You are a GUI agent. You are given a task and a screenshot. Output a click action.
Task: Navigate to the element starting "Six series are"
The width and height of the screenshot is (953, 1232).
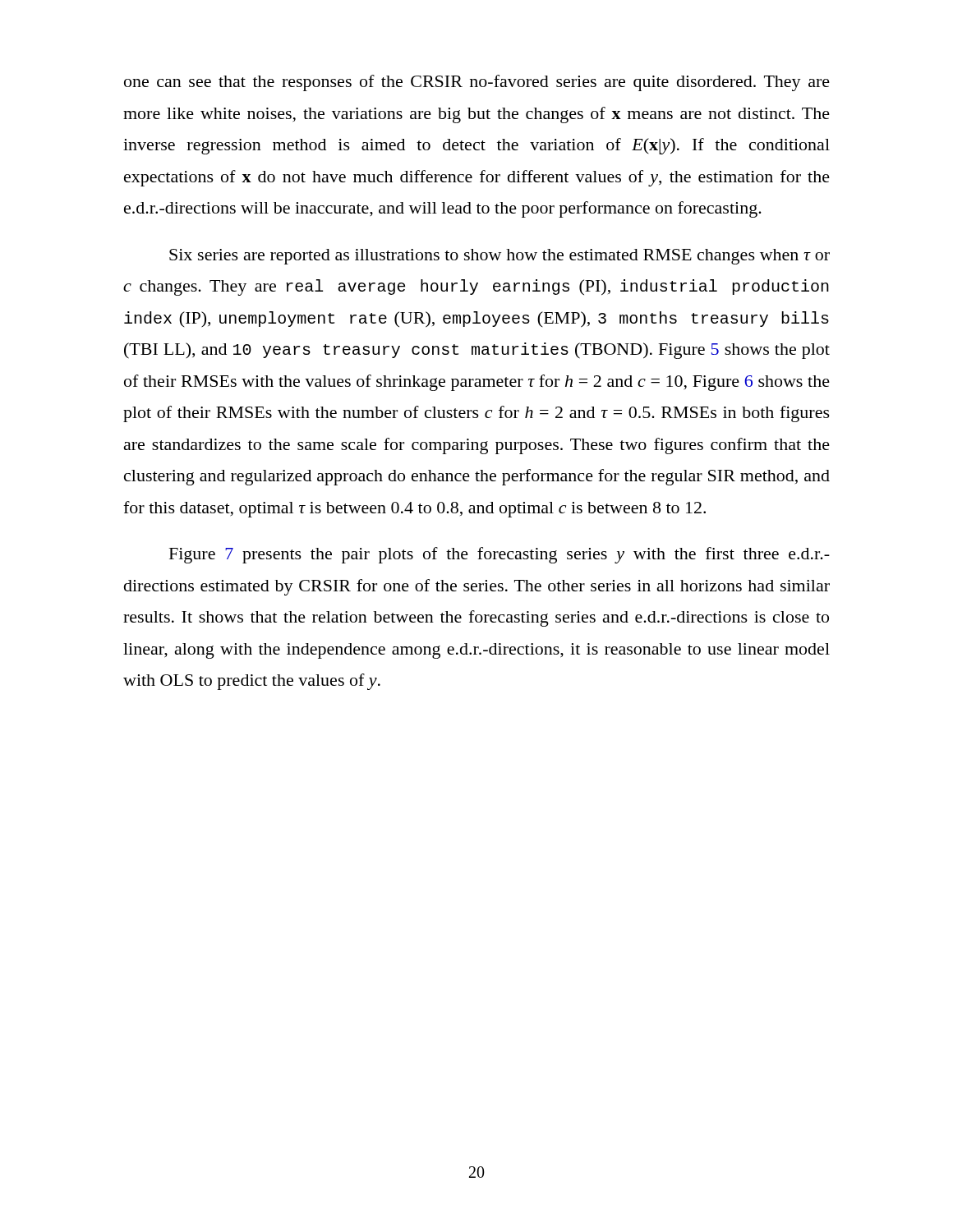point(476,381)
